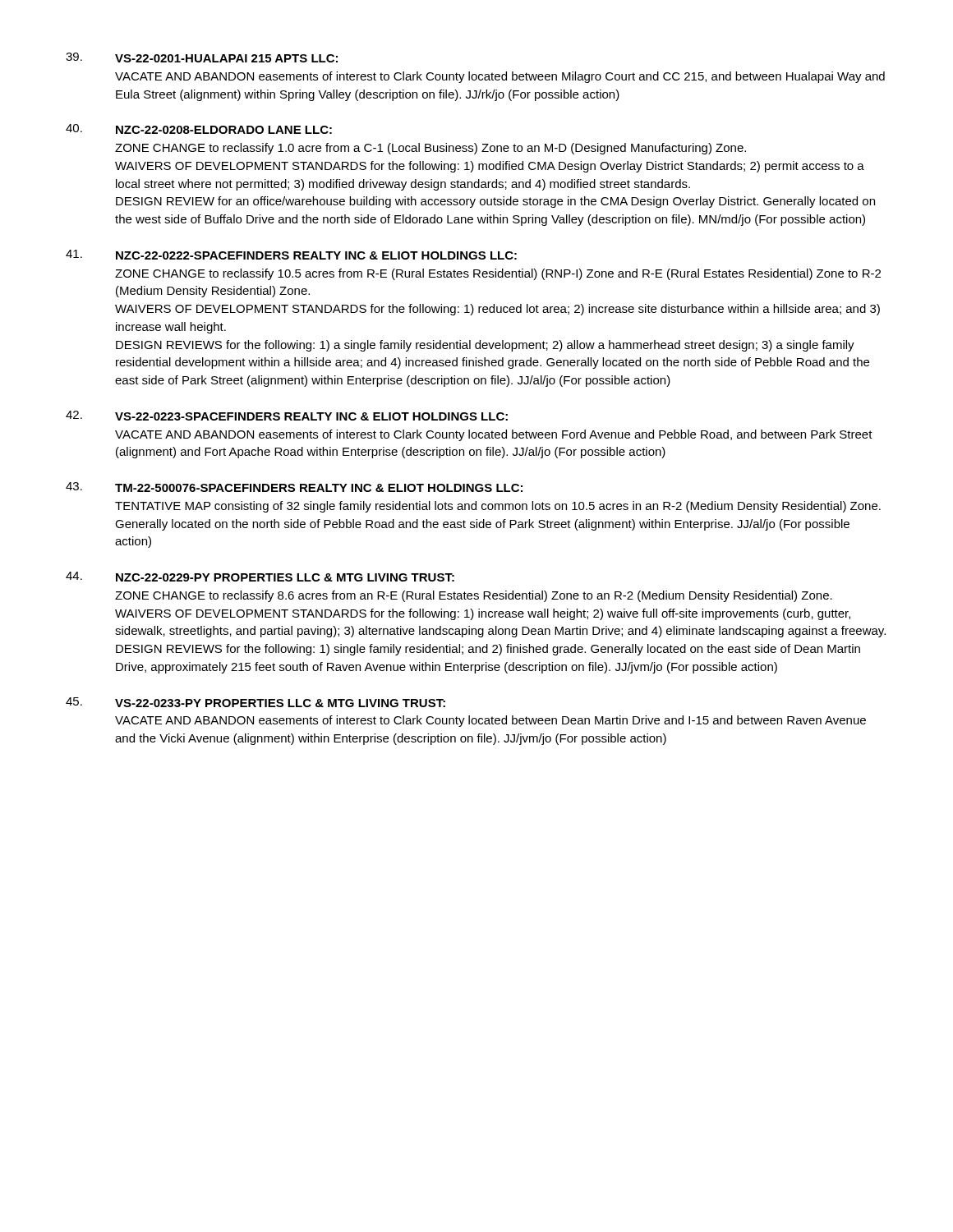This screenshot has height=1232, width=953.
Task: Navigate to the text starting "45. VS-22-0233-PY PROPERTIES LLC & MTG"
Action: [476, 720]
